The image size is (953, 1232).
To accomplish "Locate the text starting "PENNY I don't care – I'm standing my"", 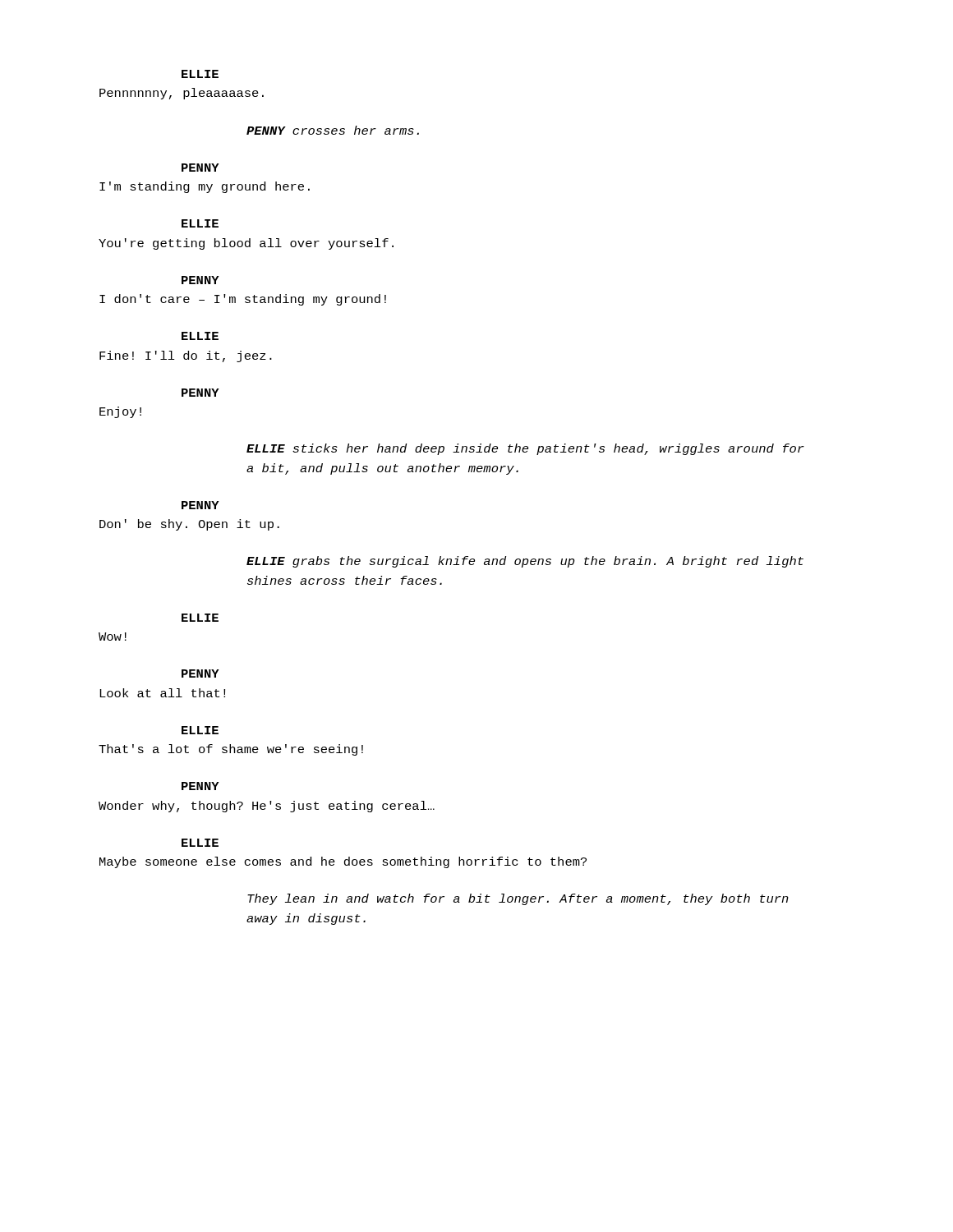I will (200, 280).
